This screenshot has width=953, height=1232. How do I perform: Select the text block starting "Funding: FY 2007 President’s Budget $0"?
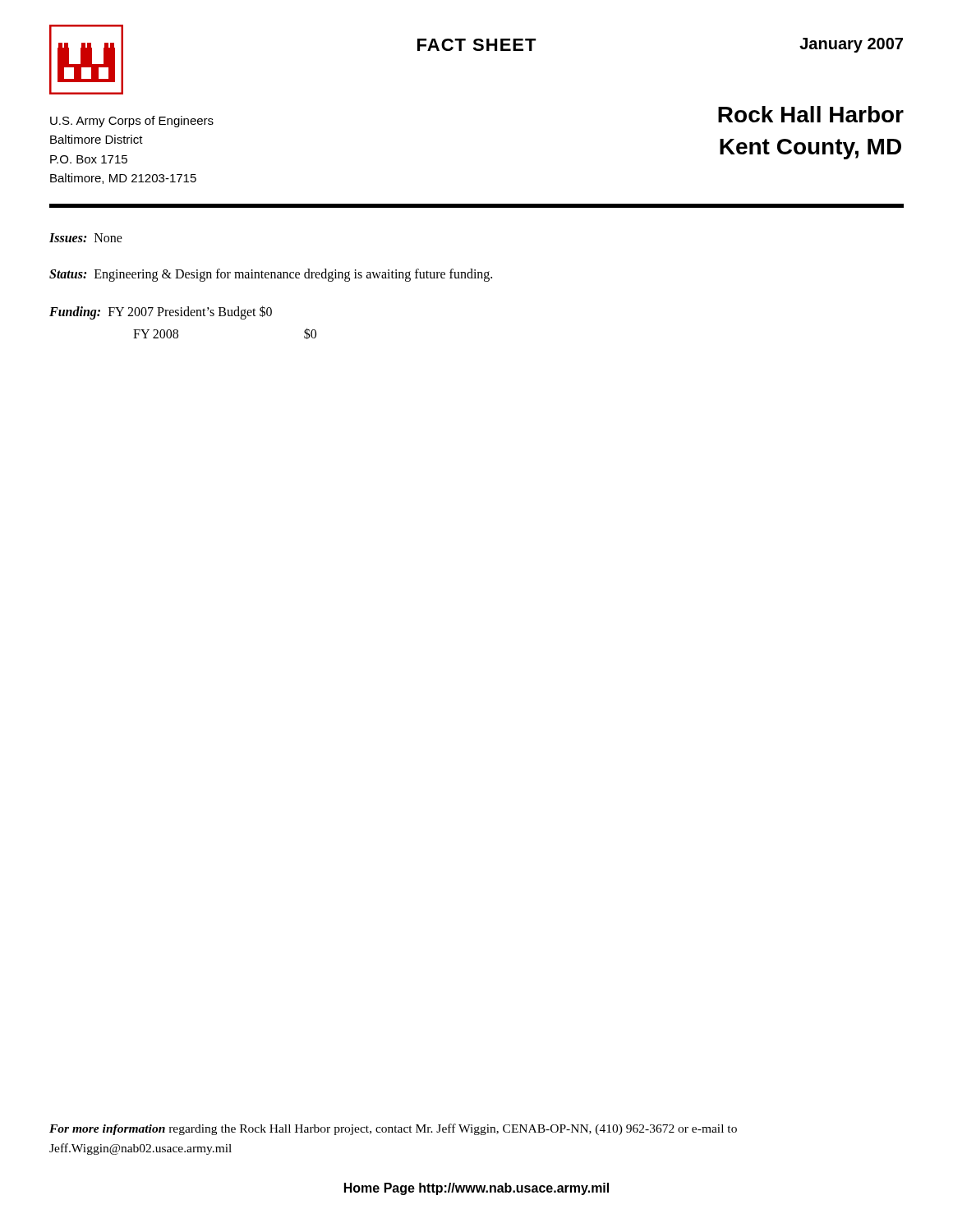(x=183, y=323)
